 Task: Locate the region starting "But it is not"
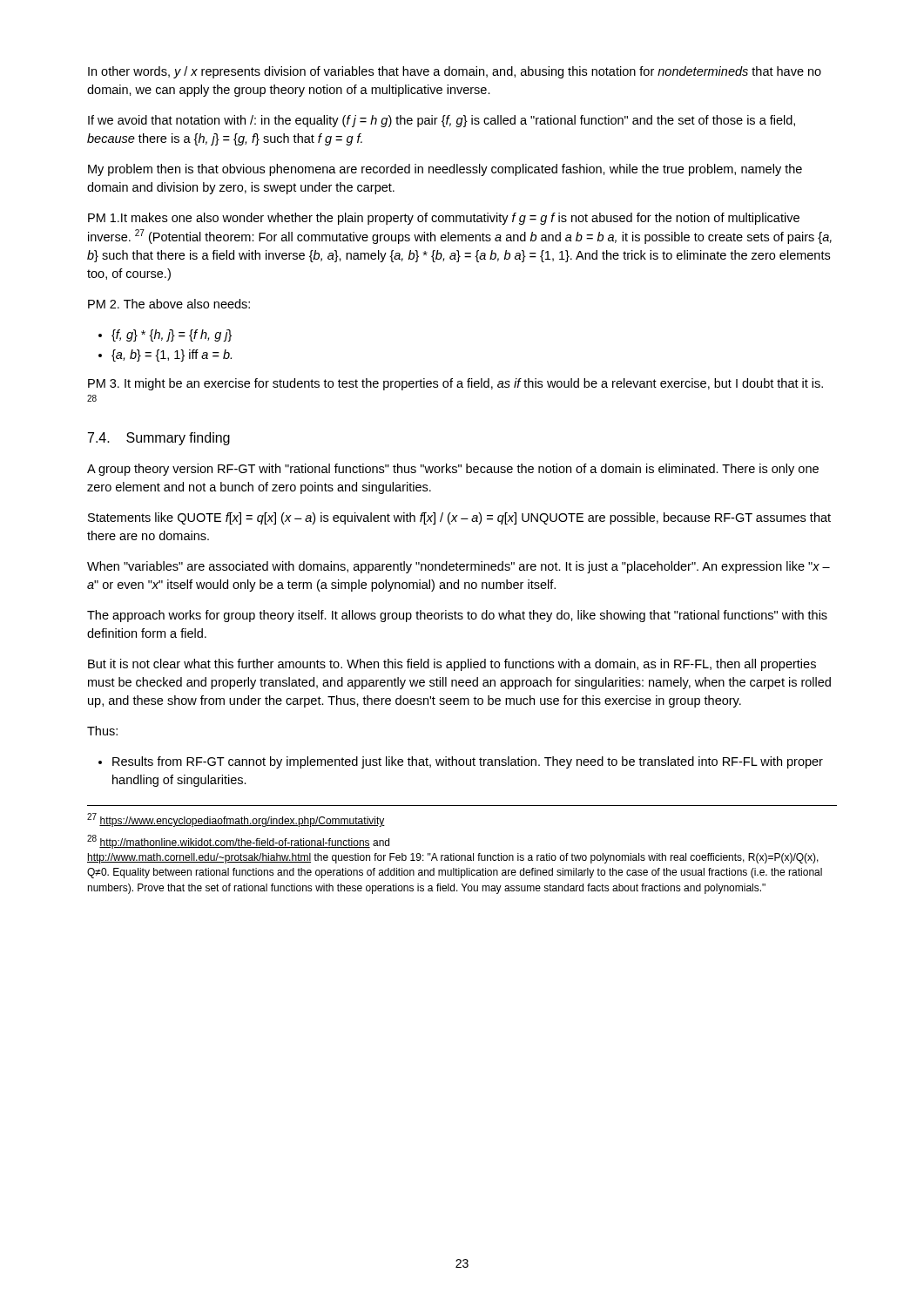(x=462, y=683)
